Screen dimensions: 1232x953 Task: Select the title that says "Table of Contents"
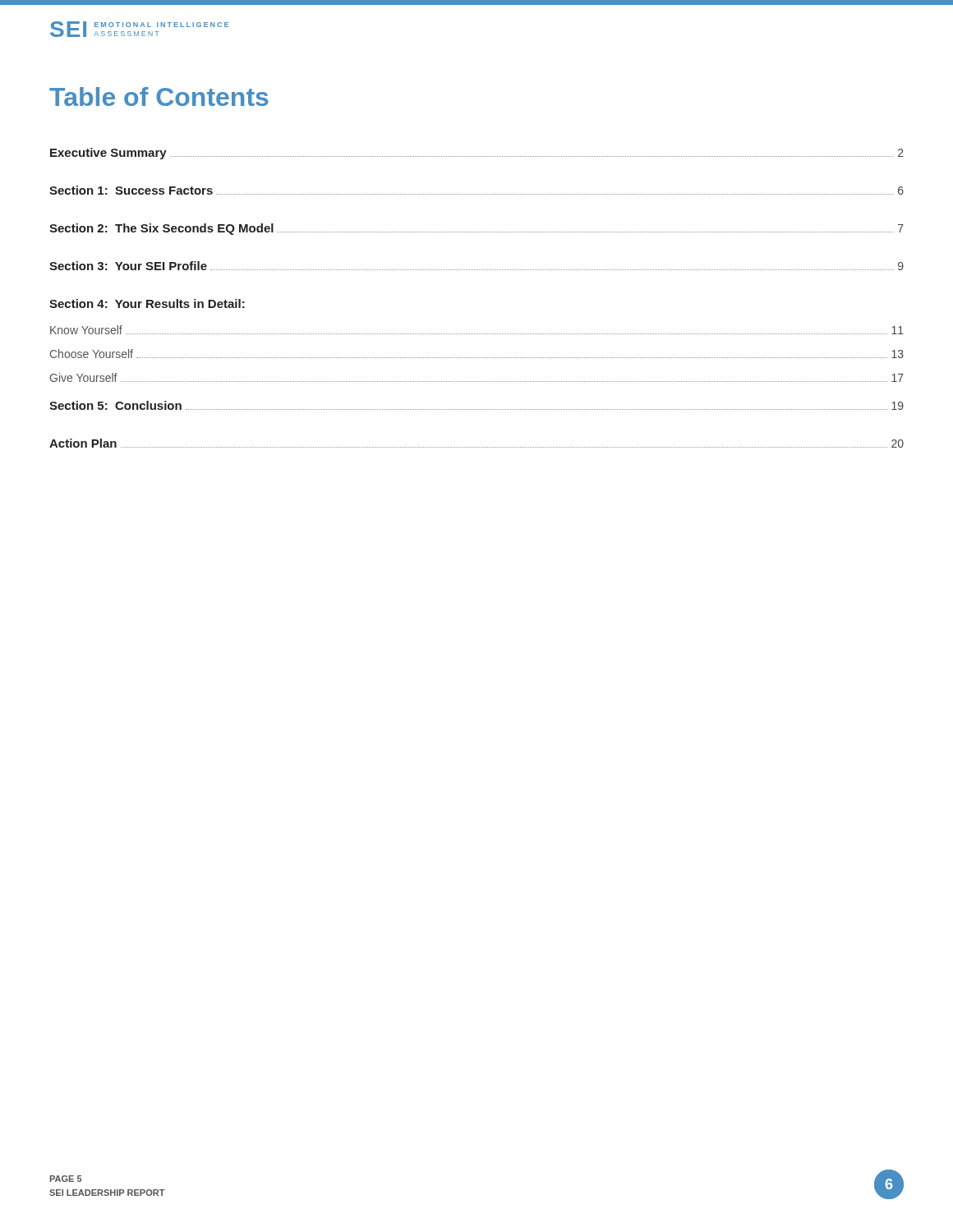[159, 97]
